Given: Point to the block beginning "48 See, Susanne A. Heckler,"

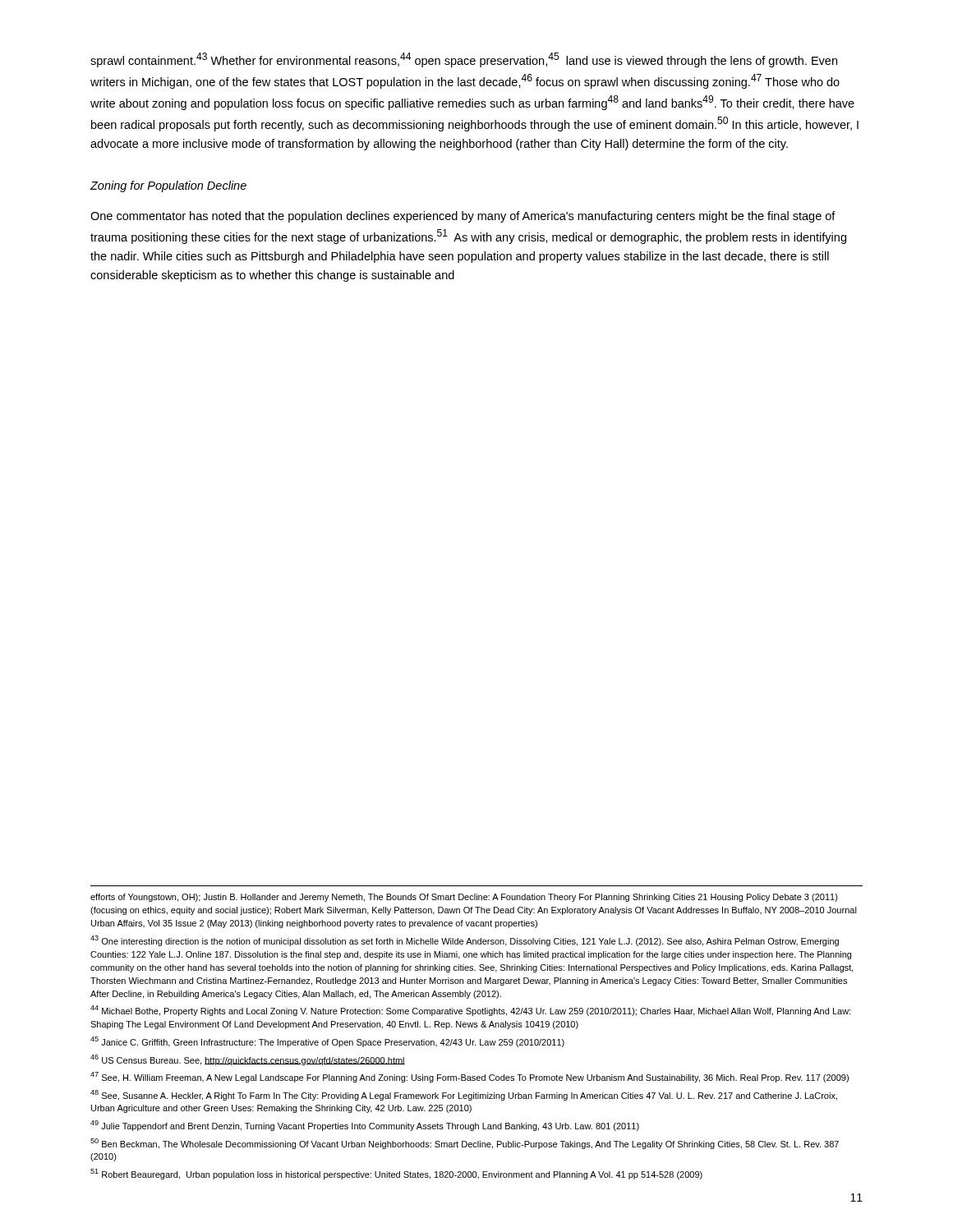Looking at the screenshot, I should (464, 1101).
